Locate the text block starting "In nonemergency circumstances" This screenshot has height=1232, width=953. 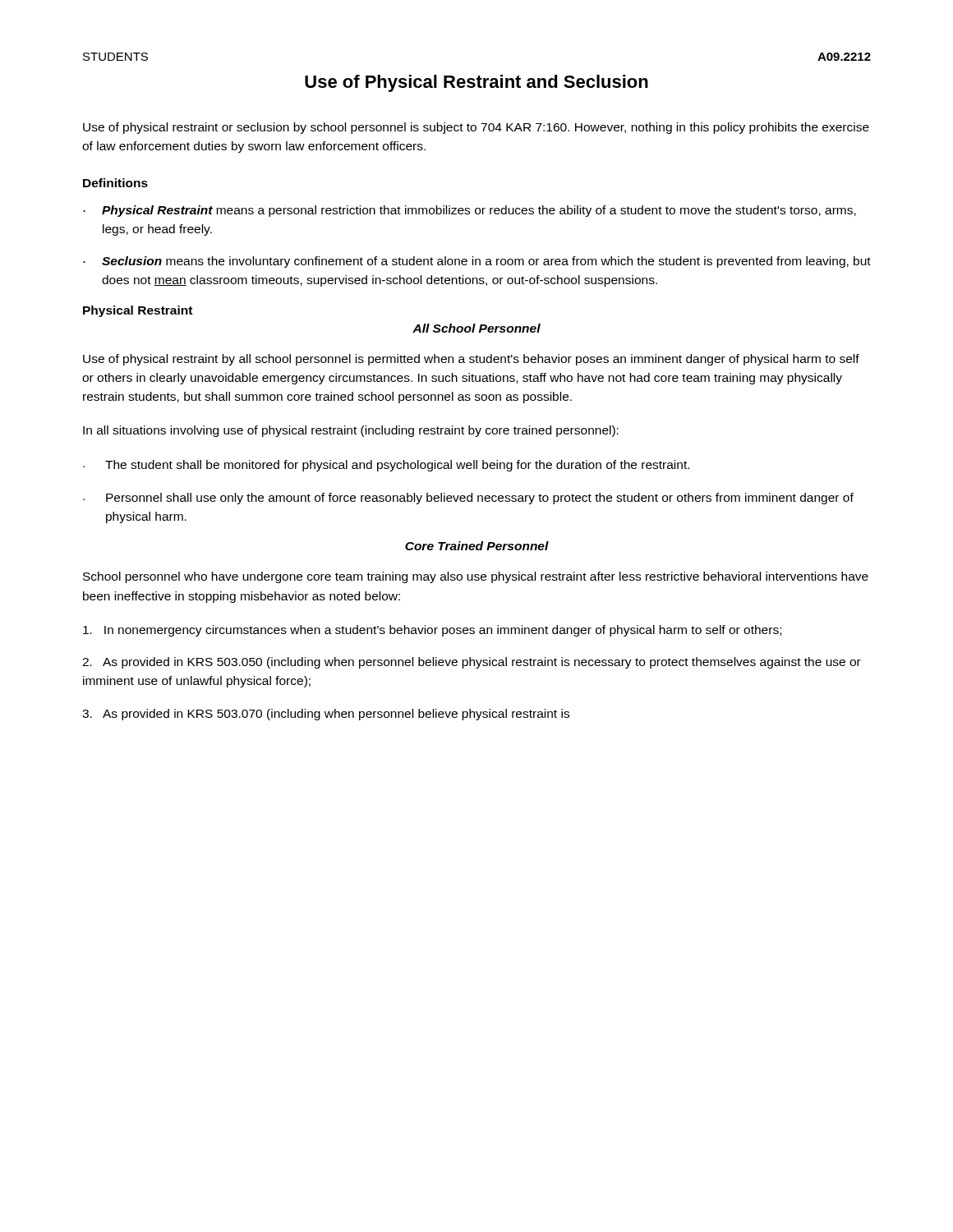432,629
